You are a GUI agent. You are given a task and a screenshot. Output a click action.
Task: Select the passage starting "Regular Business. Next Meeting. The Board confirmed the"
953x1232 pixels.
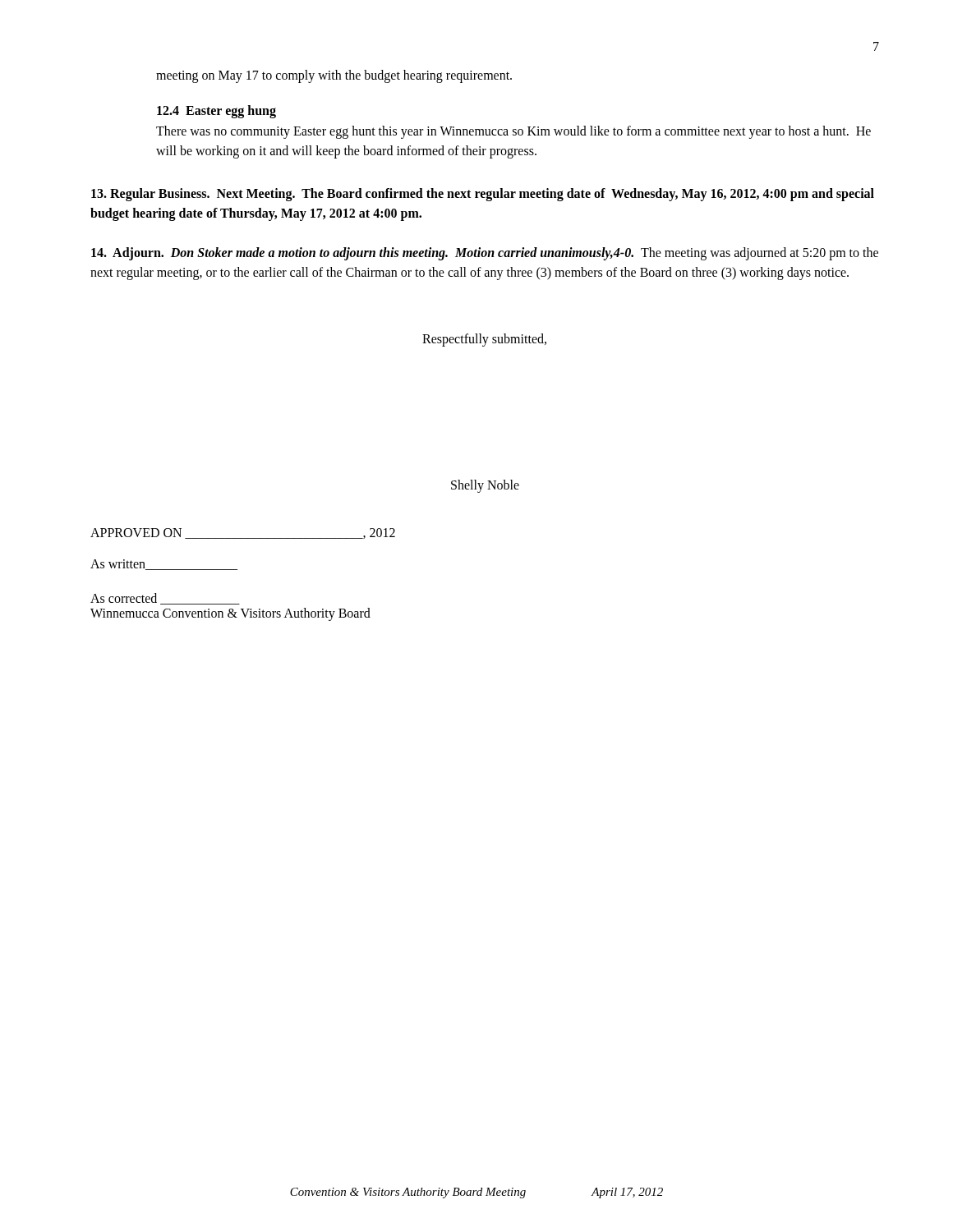click(482, 203)
